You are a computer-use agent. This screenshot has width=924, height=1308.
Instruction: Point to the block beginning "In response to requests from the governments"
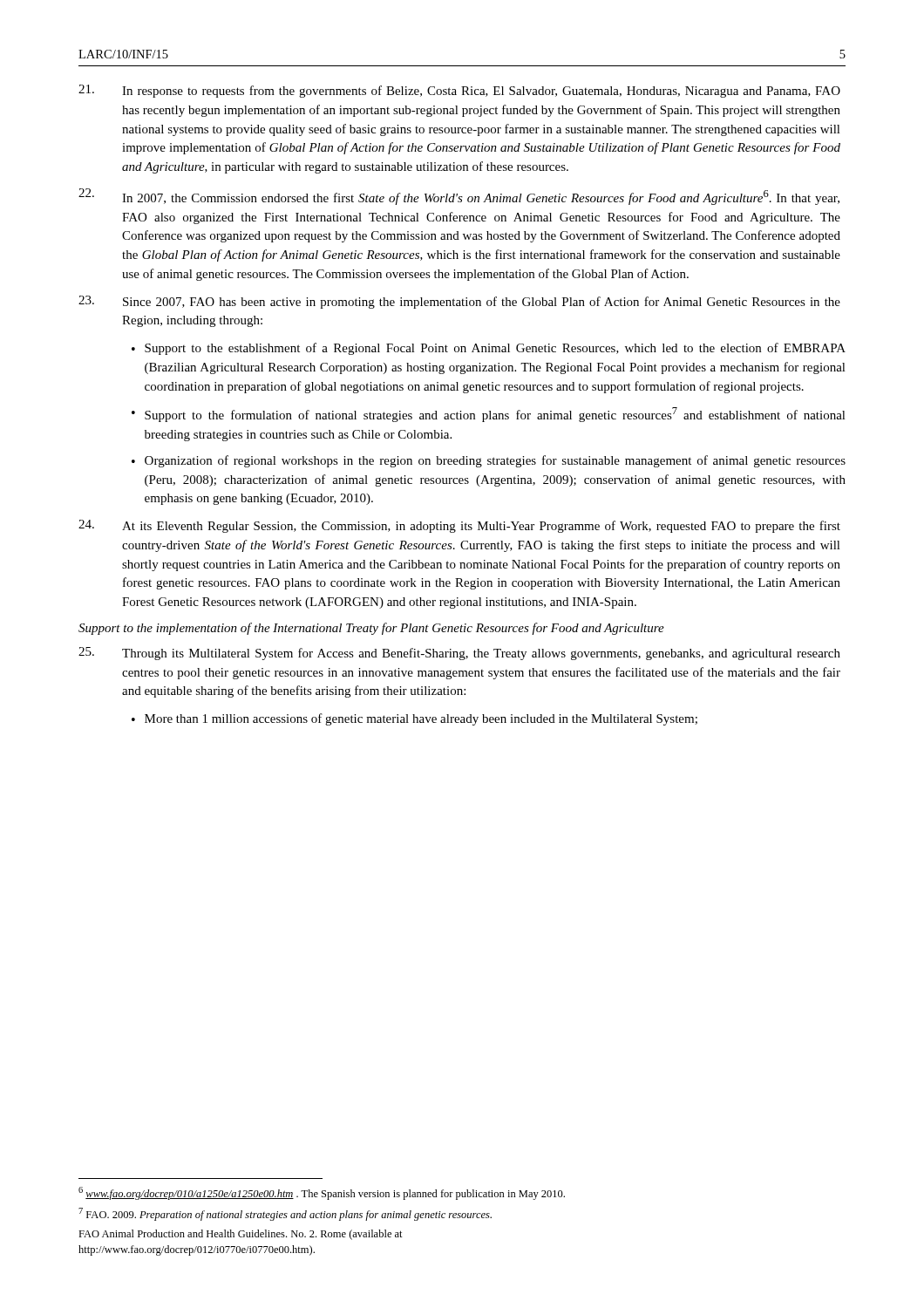tap(459, 129)
